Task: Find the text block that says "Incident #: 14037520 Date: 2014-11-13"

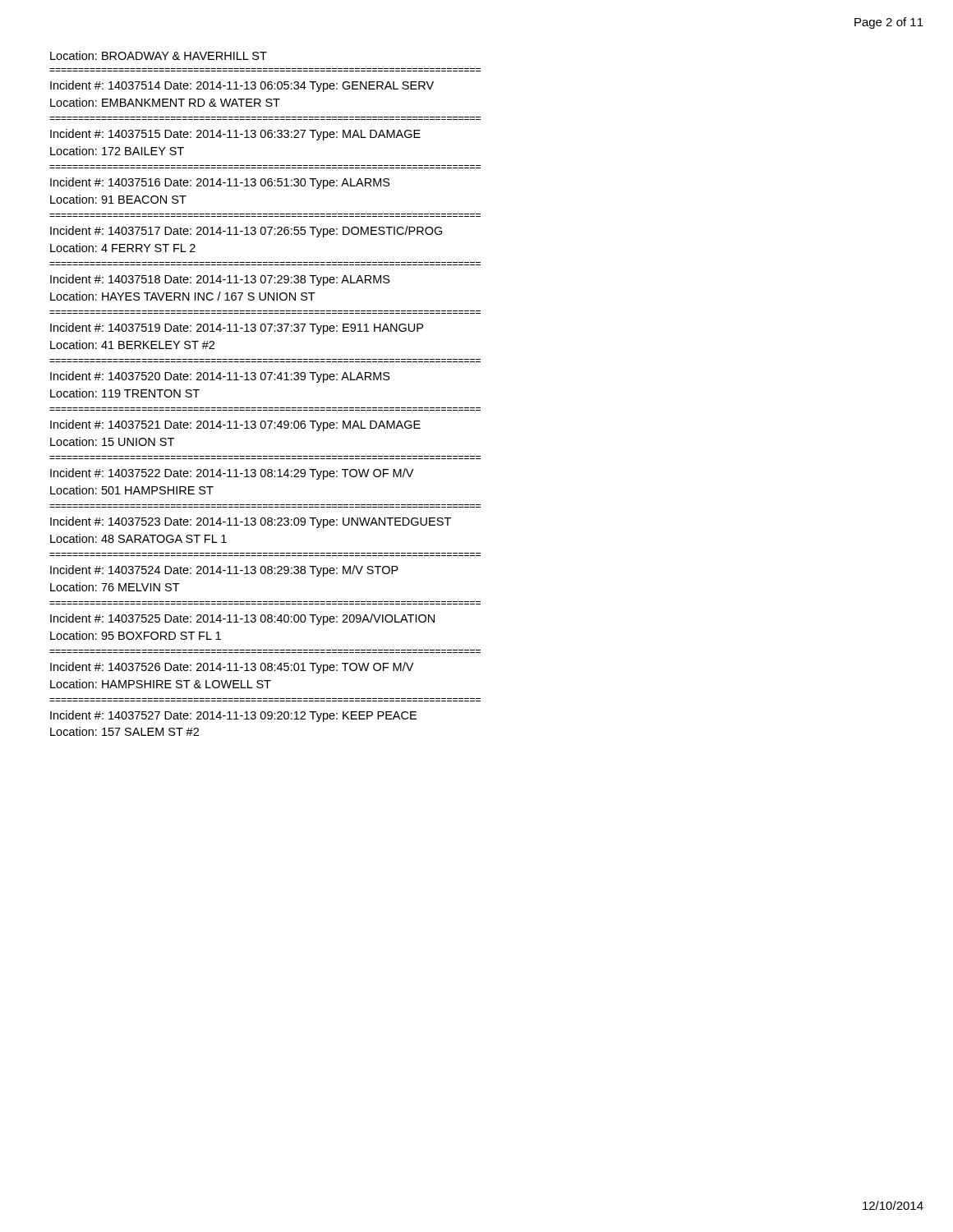Action: 220,377
